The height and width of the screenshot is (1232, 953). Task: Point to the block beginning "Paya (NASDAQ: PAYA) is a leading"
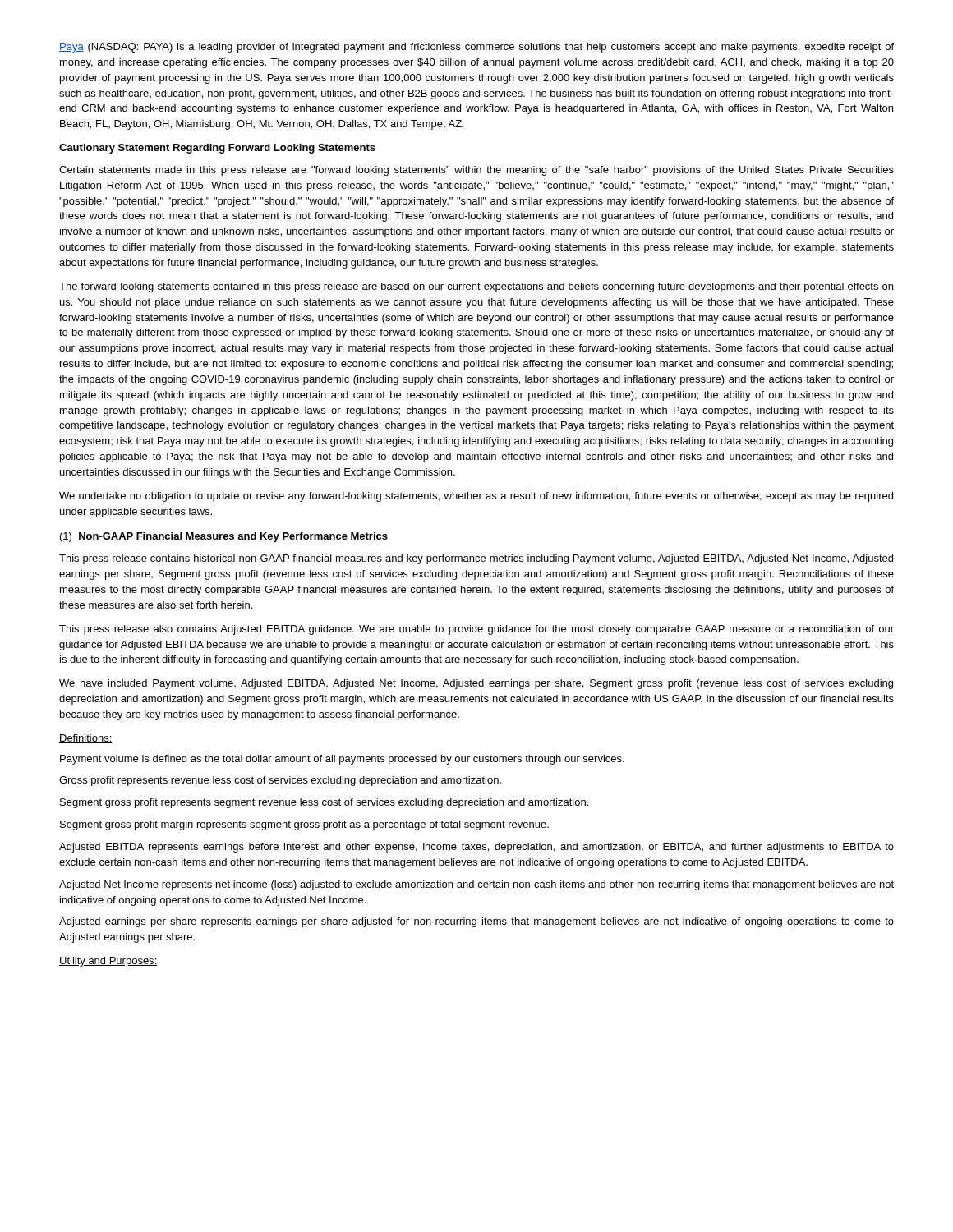click(x=476, y=86)
